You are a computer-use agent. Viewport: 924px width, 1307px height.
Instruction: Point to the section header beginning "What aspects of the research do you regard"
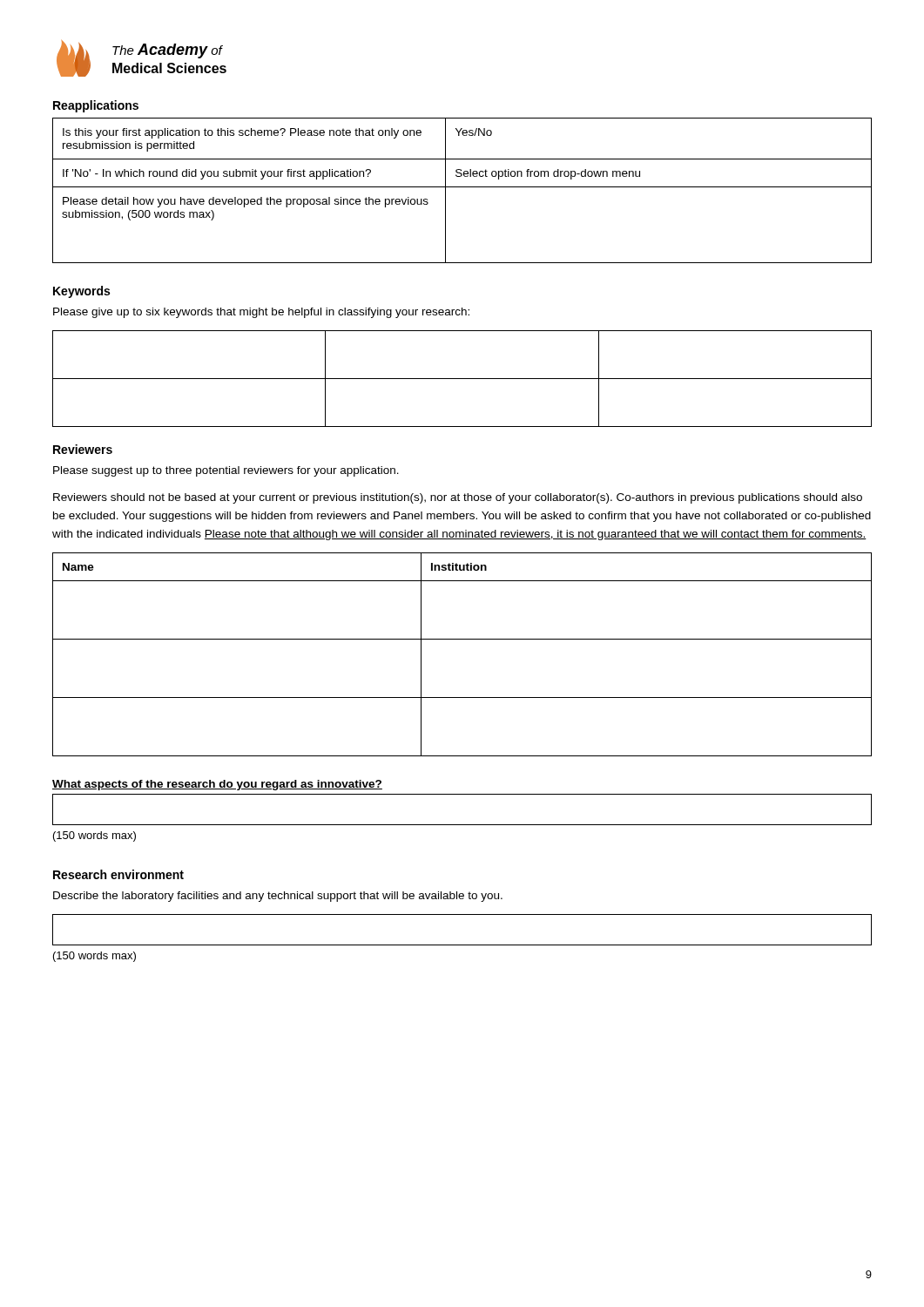217,783
